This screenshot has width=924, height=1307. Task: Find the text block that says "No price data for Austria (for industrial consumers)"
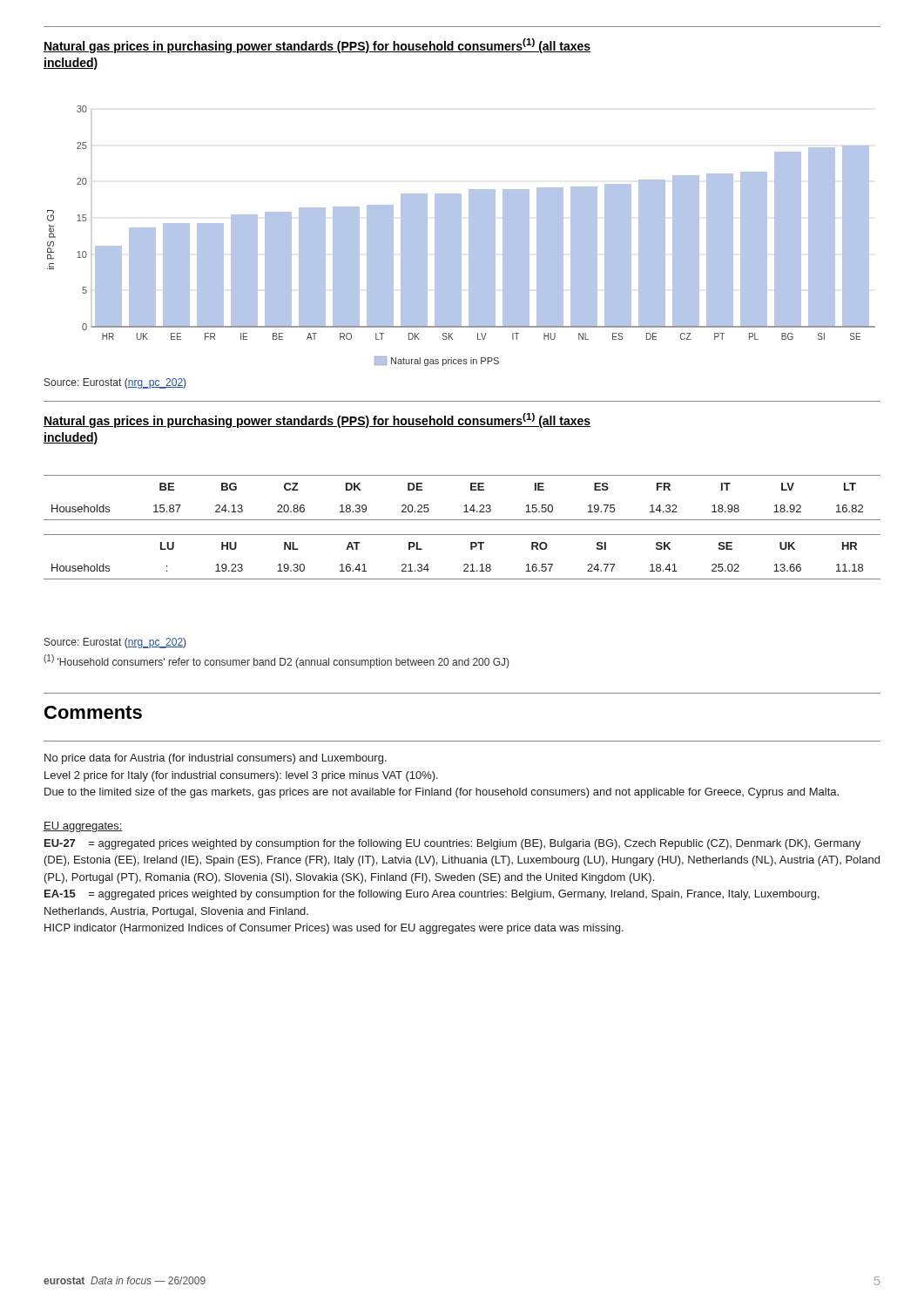pos(462,843)
